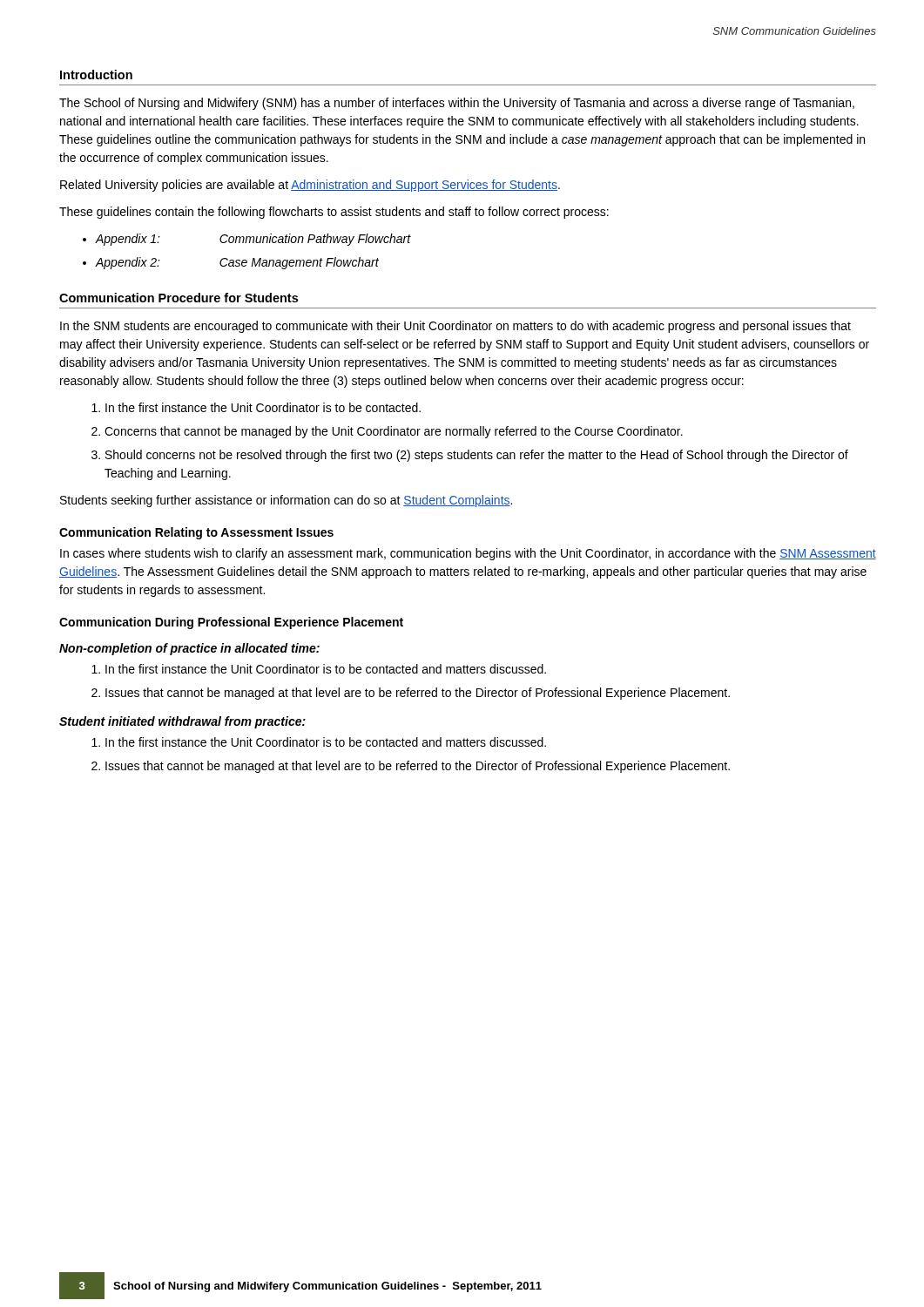This screenshot has height=1307, width=924.
Task: Point to "Student initiated withdrawal from practice:"
Action: [x=183, y=721]
